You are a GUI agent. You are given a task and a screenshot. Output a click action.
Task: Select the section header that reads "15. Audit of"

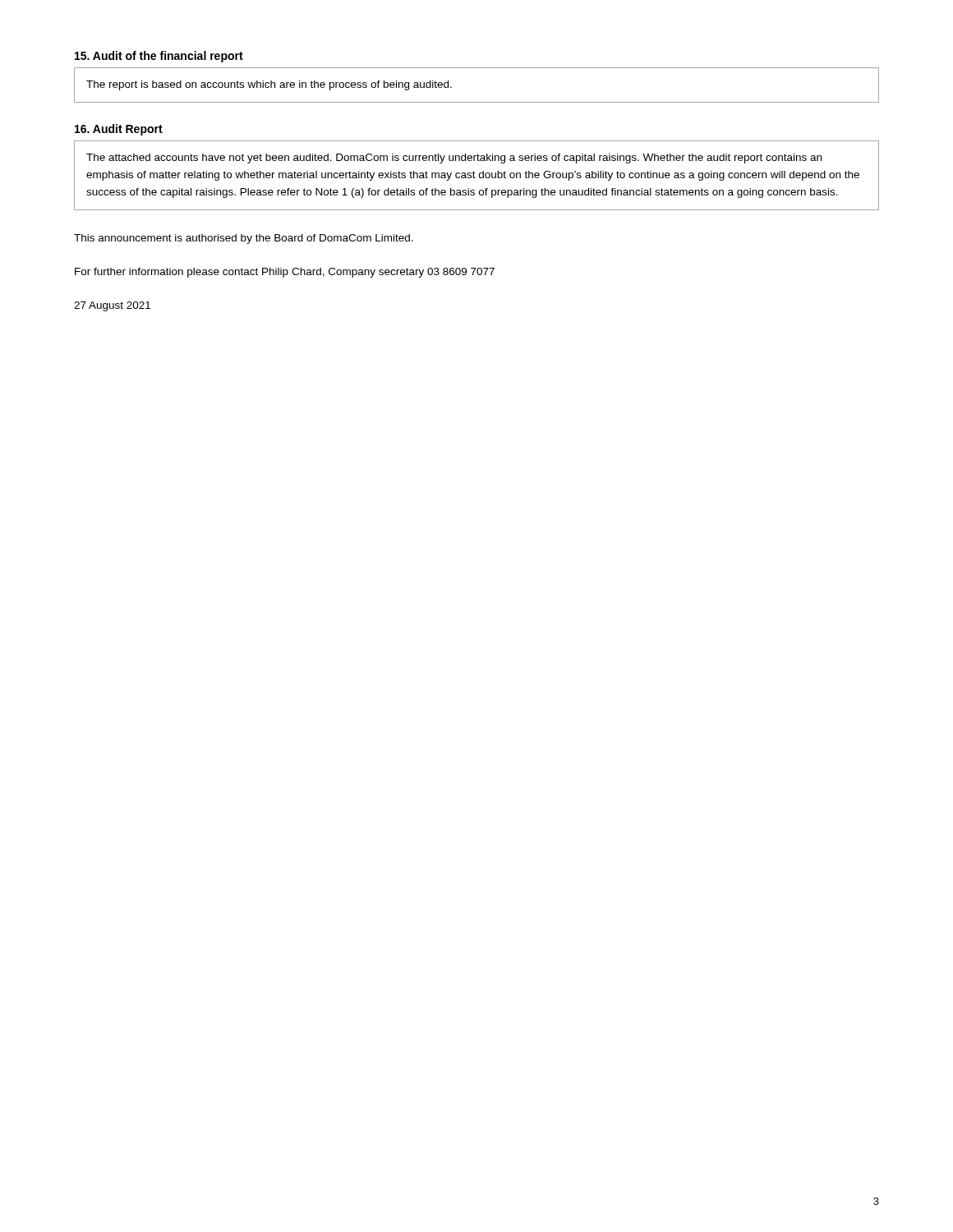coord(158,56)
